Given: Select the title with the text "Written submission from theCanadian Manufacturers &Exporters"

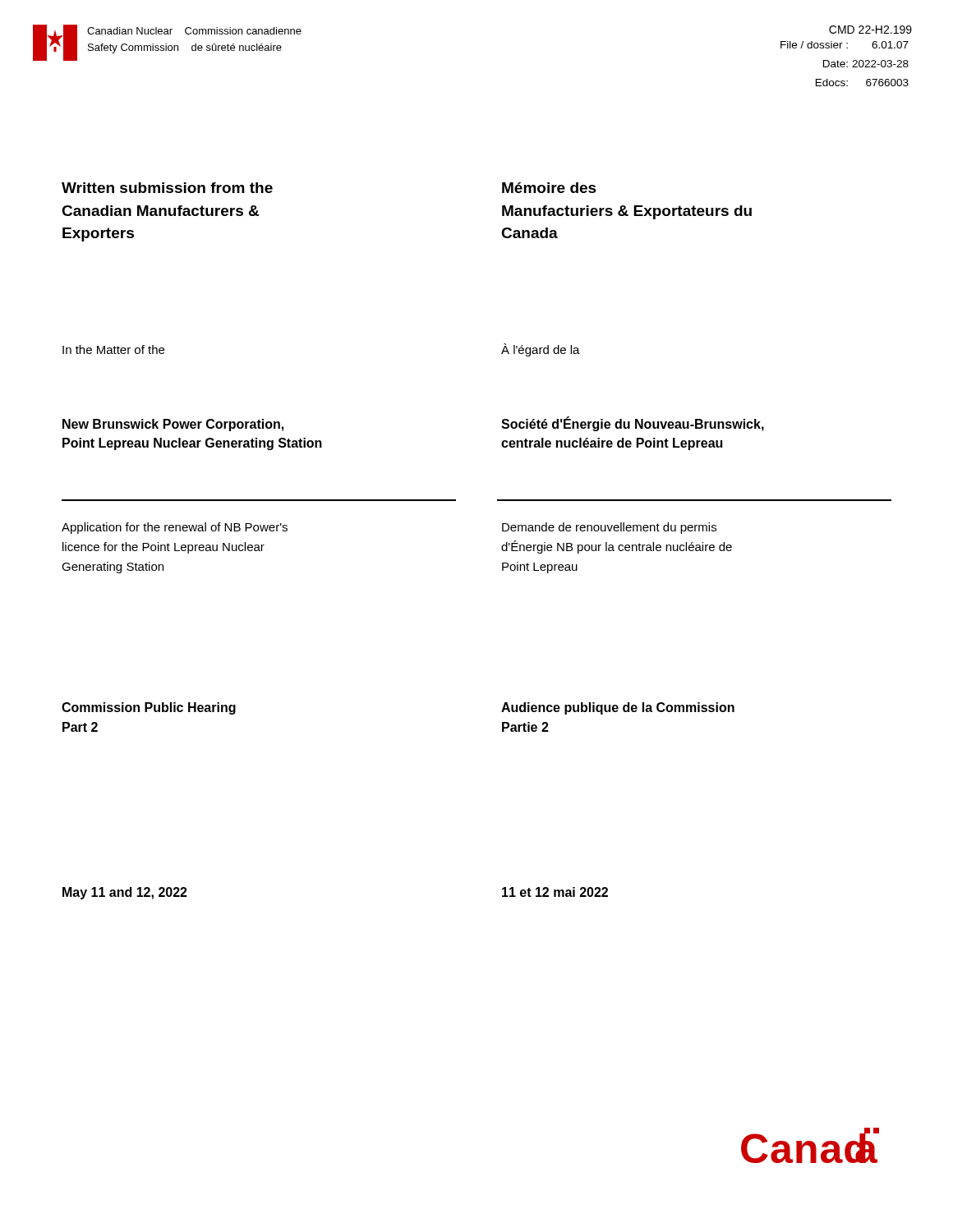Looking at the screenshot, I should tap(167, 210).
